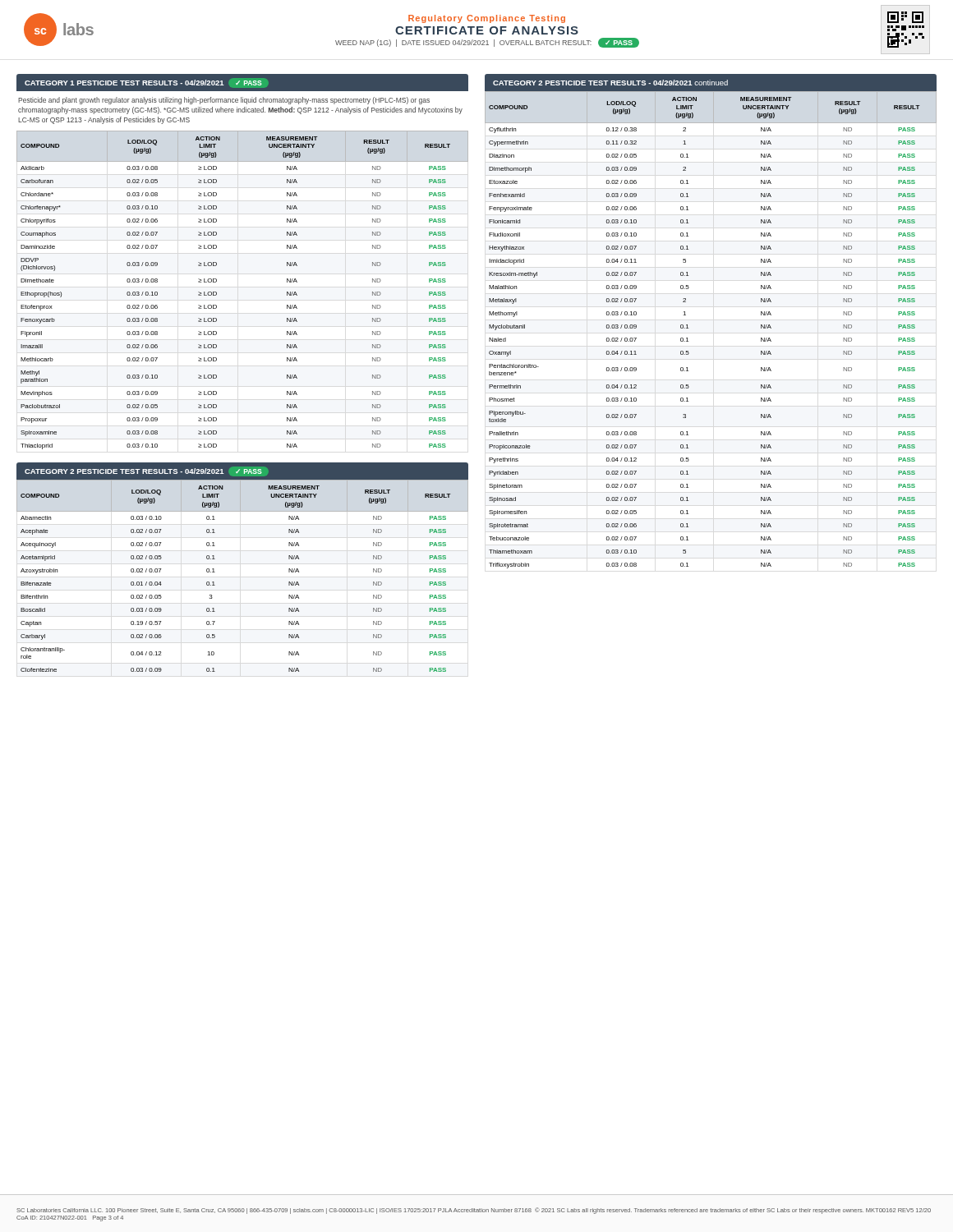Find the section header that says "CATEGORY 1 PESTICIDE TEST RESULTS"
This screenshot has width=953, height=1232.
[x=147, y=83]
